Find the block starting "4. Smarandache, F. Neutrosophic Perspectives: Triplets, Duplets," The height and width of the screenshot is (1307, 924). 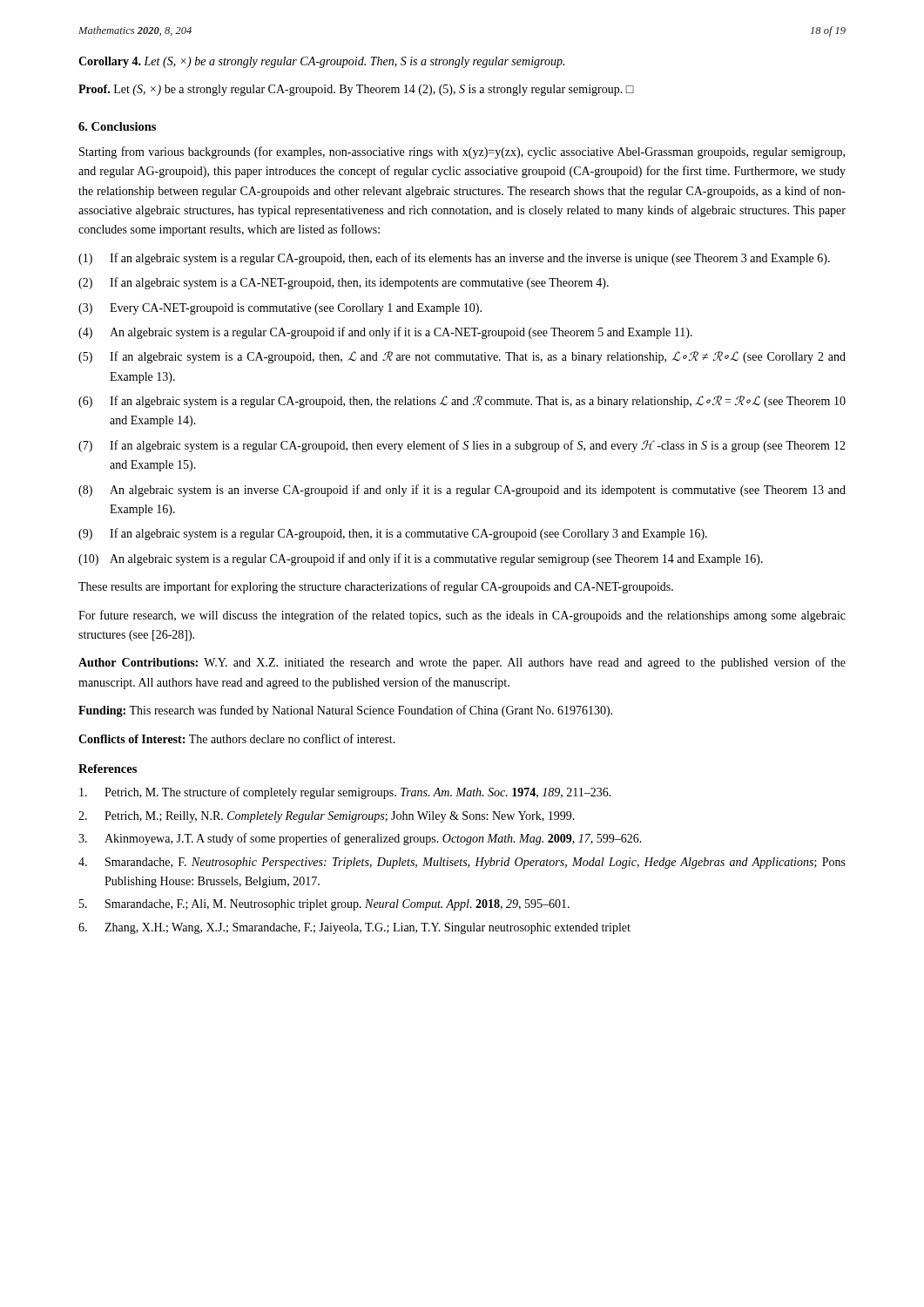click(x=462, y=872)
